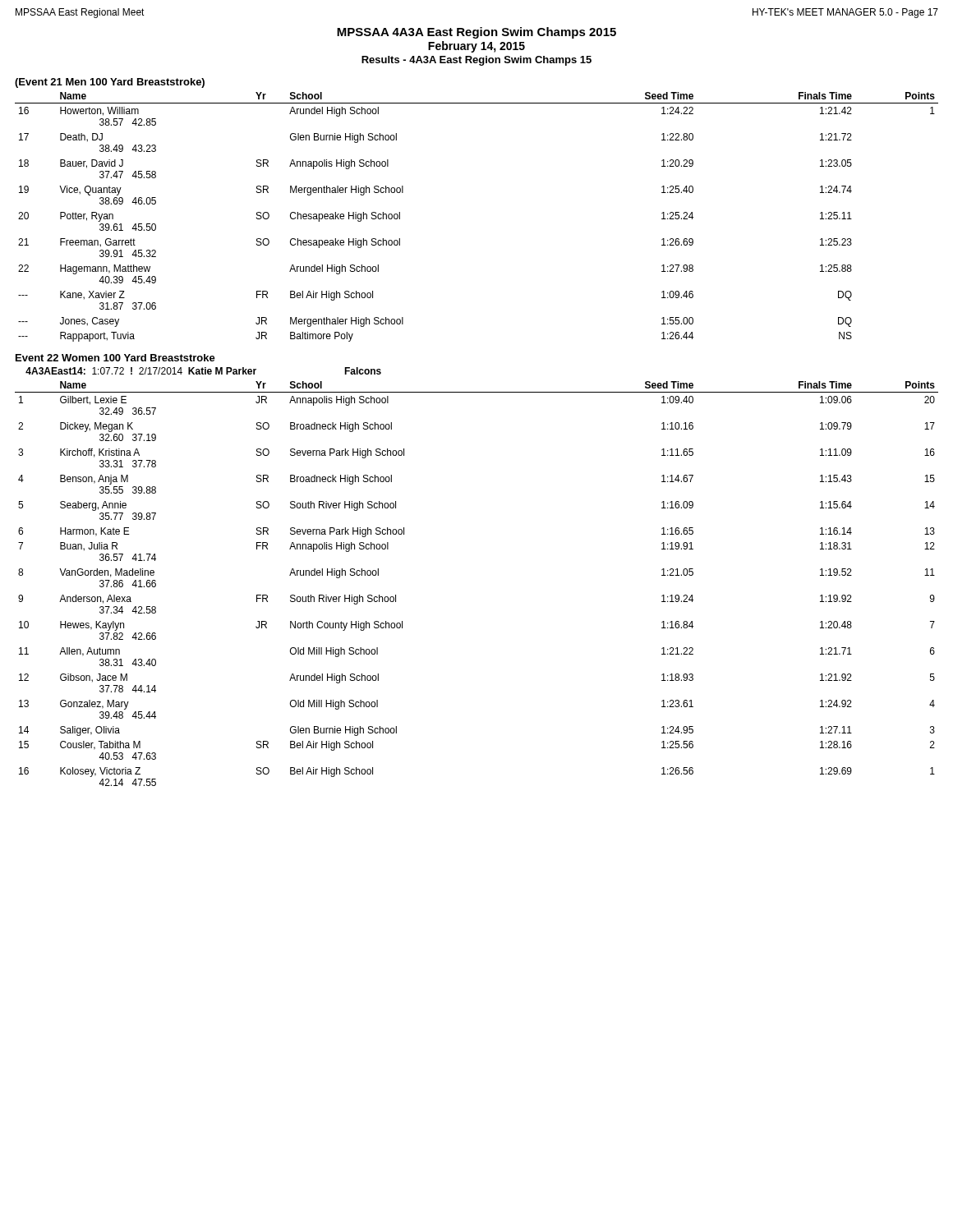953x1232 pixels.
Task: Locate the title that reads "Results - 4A3A East Region Swim"
Action: tap(476, 60)
